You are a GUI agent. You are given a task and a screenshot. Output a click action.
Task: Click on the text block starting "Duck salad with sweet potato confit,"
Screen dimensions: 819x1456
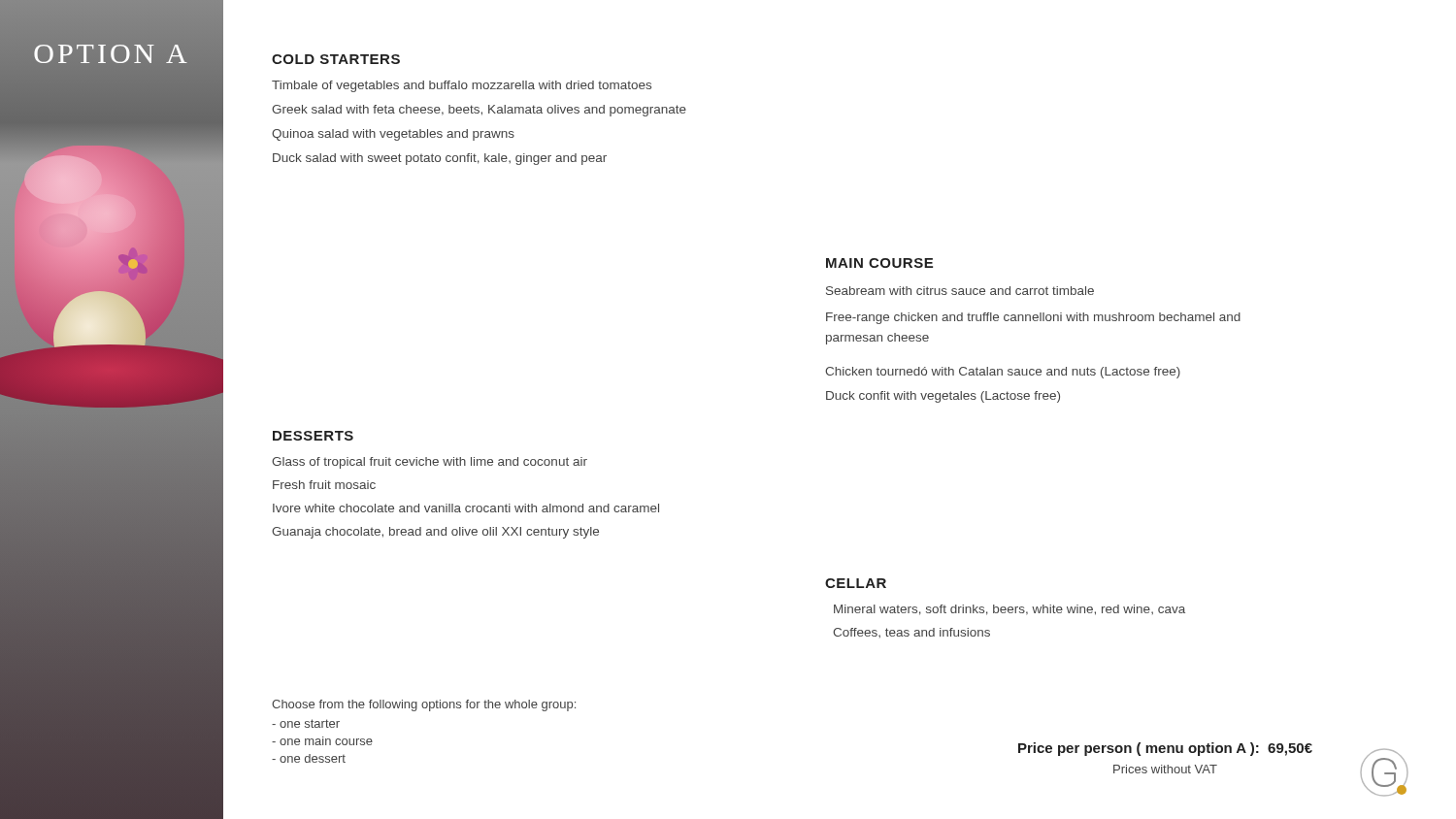[x=439, y=158]
